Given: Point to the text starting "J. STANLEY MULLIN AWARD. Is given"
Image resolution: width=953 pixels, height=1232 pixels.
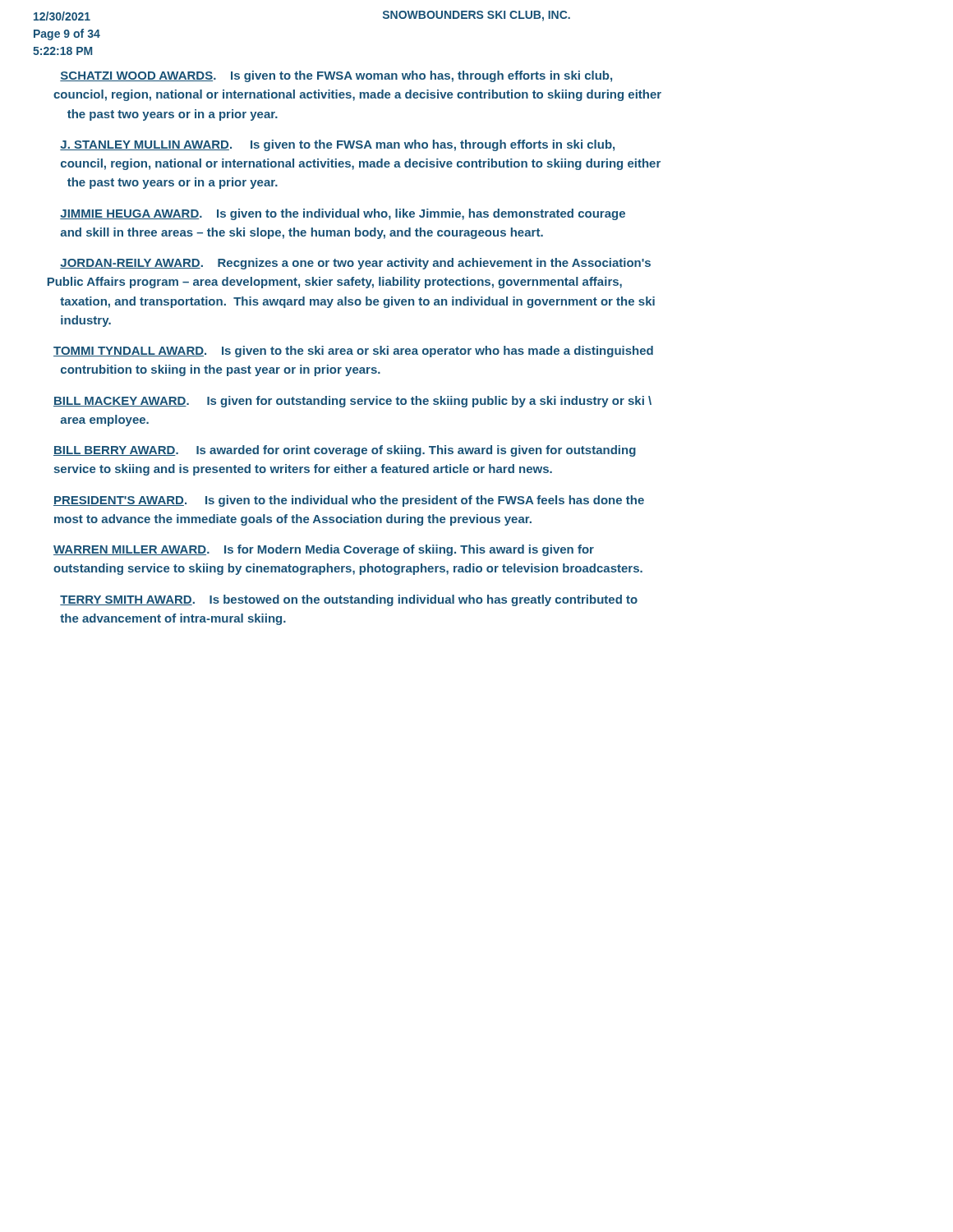Looking at the screenshot, I should (347, 163).
